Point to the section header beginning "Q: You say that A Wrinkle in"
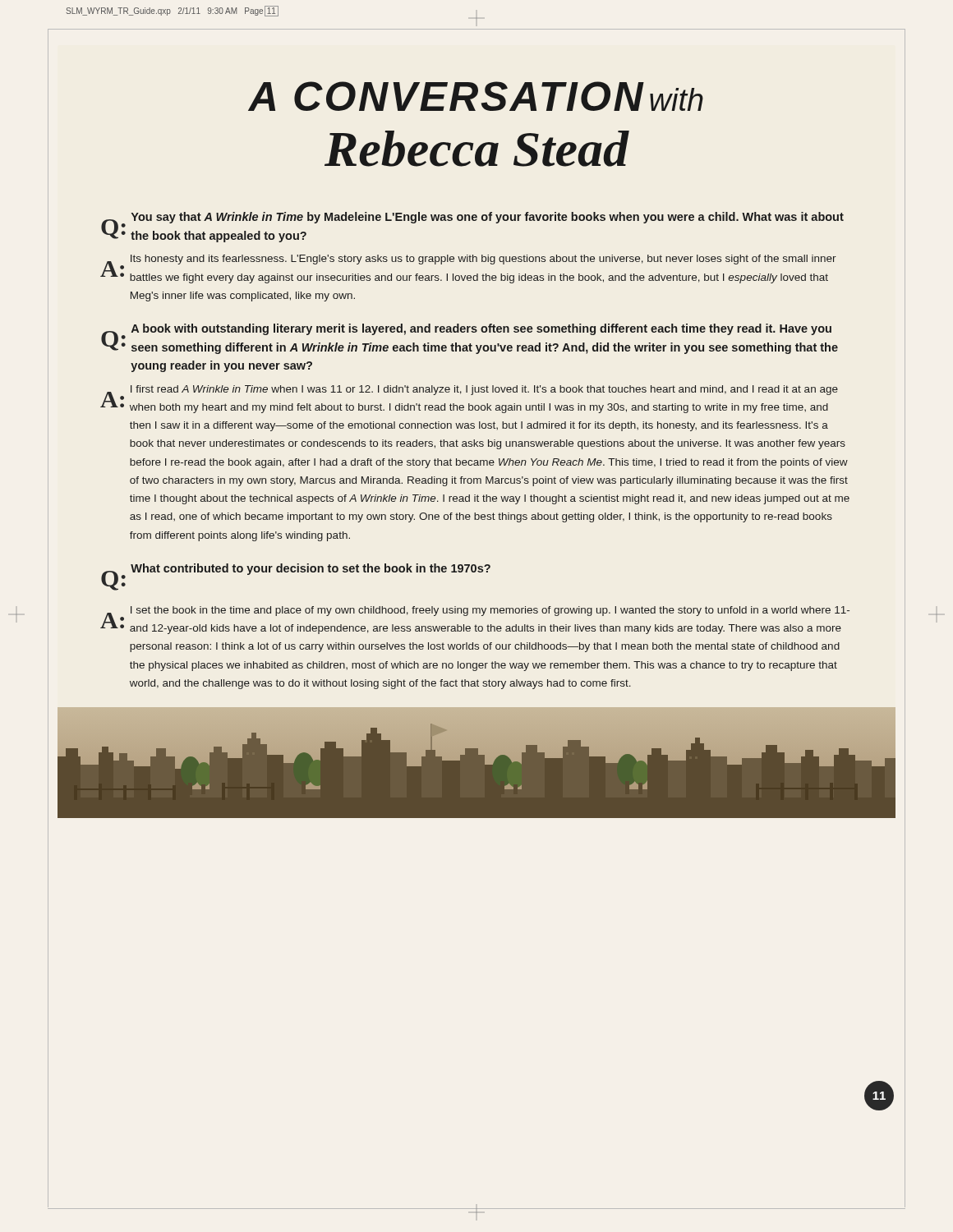 [x=476, y=227]
